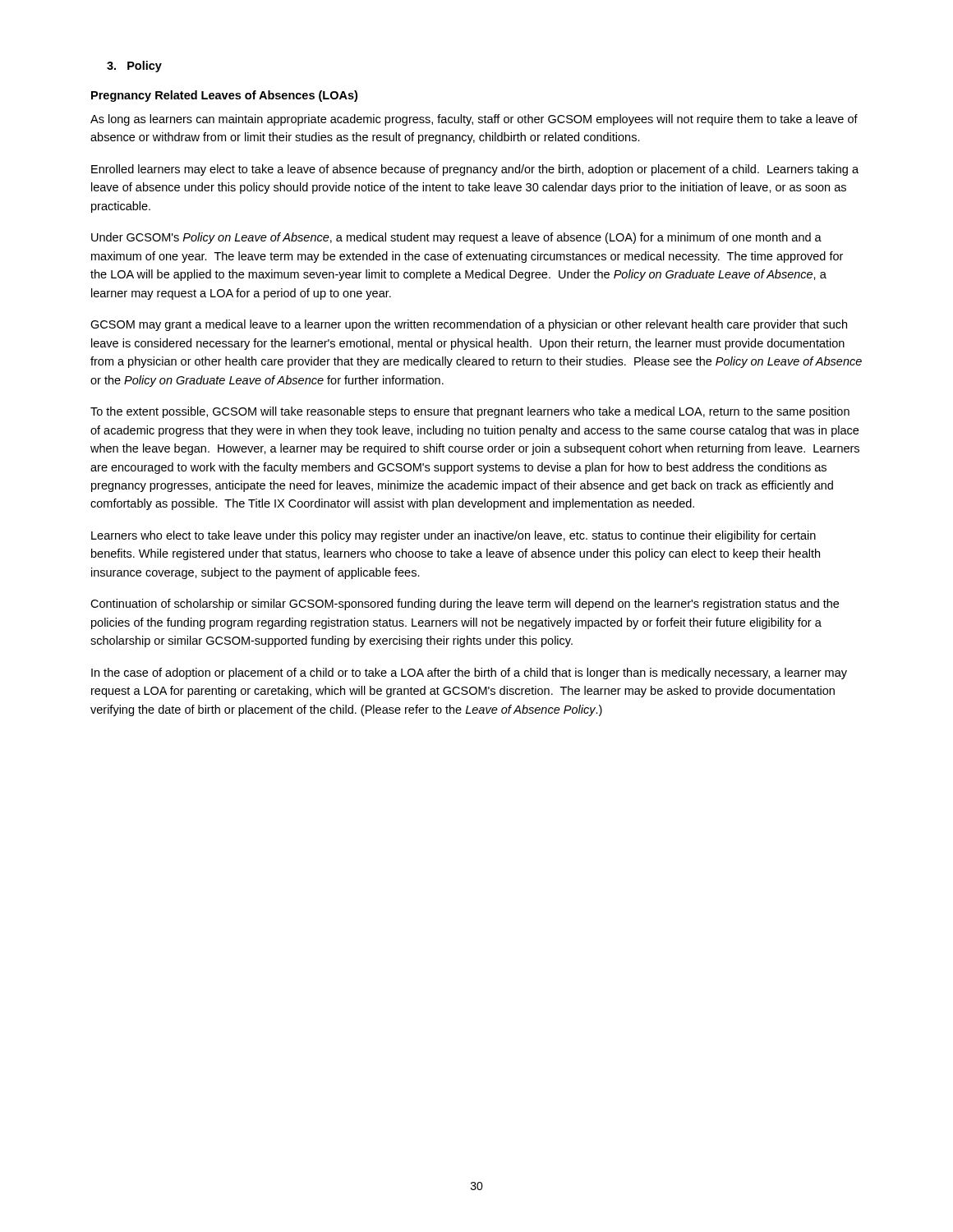Navigate to the text starting "Under GCSOM's Policy on Leave"

[467, 265]
